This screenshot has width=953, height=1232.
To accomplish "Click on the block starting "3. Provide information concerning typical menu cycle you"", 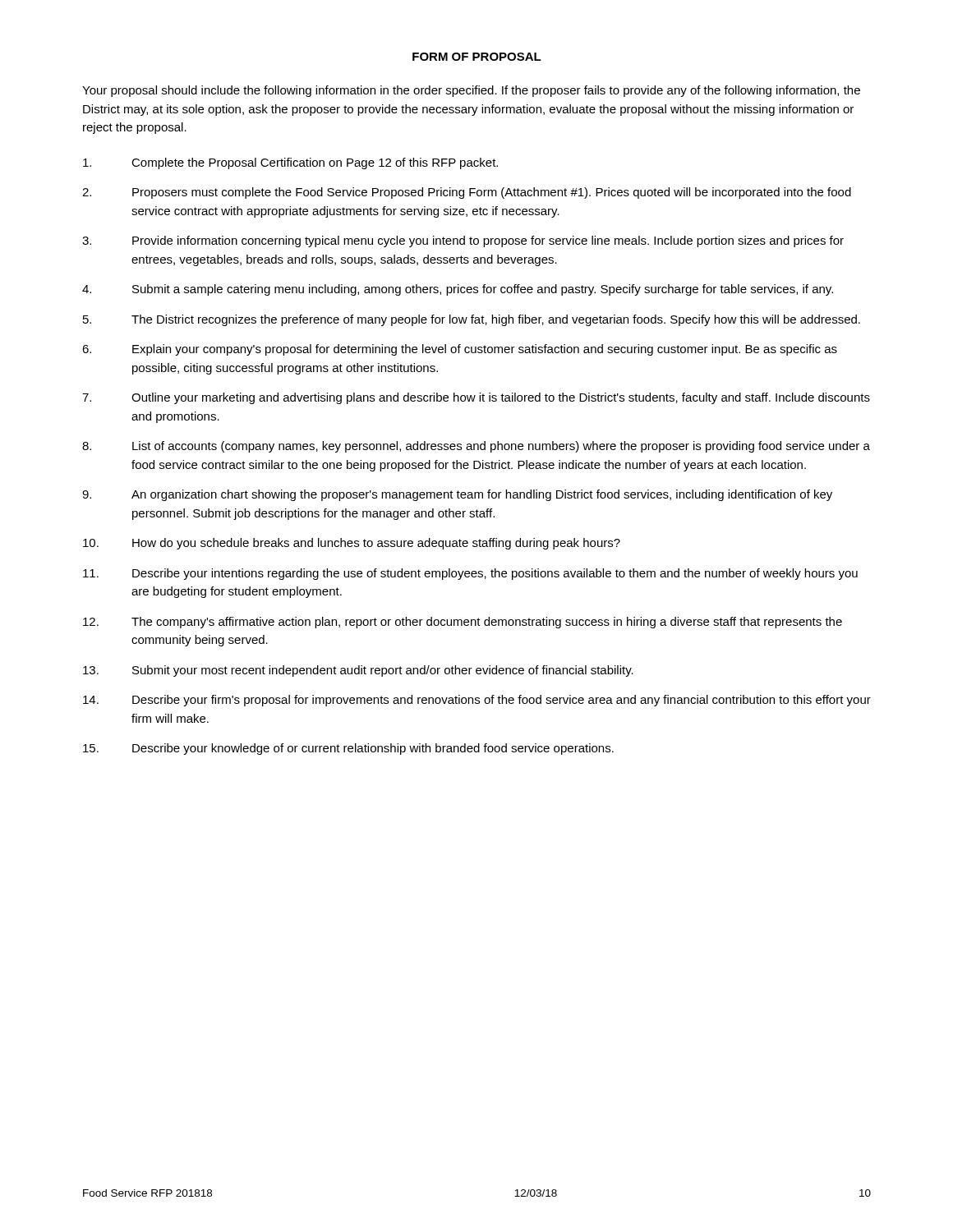I will coord(476,250).
